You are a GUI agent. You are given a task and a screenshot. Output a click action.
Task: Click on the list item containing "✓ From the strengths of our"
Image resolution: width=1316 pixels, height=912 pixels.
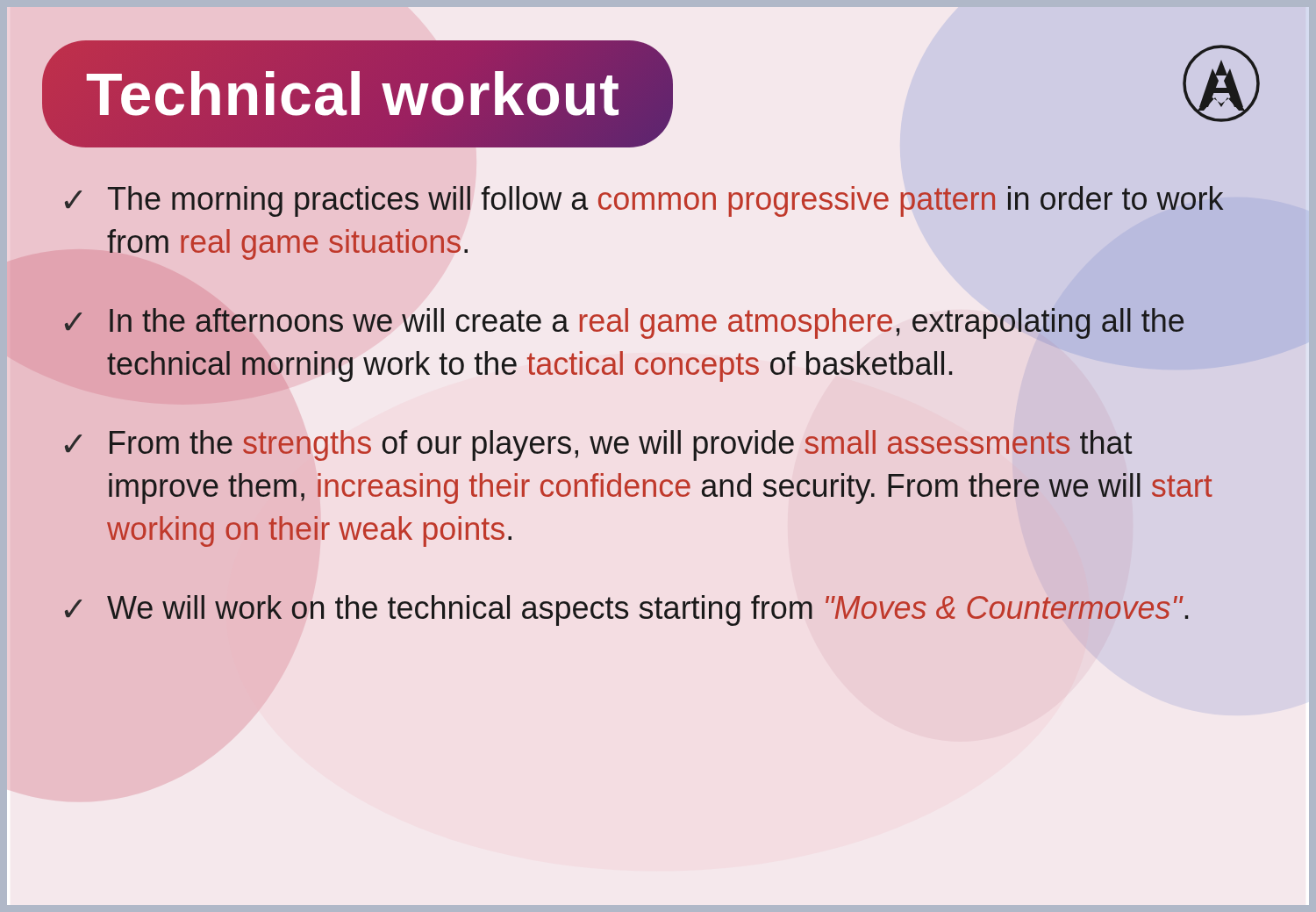[x=649, y=487]
